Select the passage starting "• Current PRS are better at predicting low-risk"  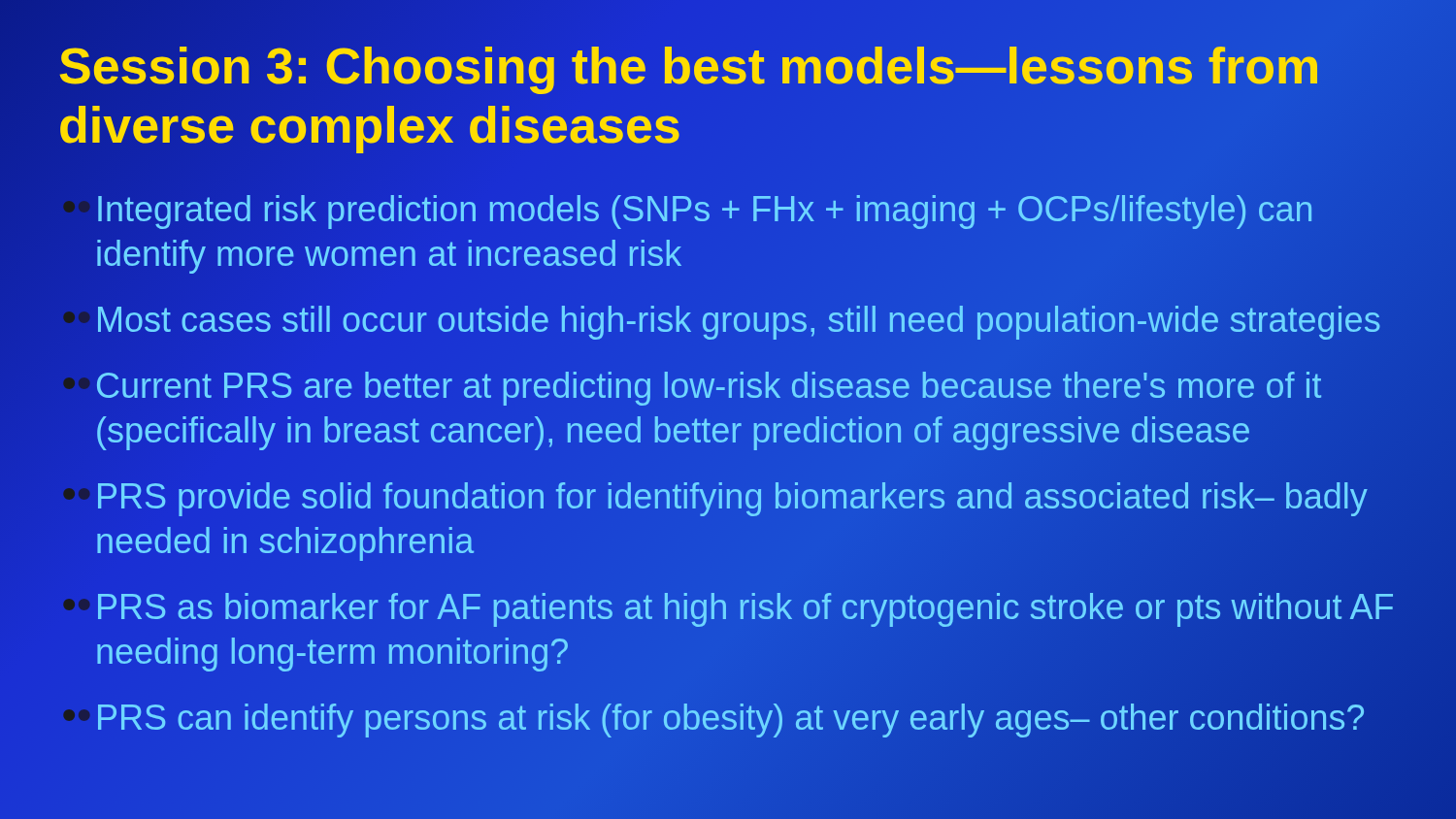pyautogui.click(x=728, y=409)
